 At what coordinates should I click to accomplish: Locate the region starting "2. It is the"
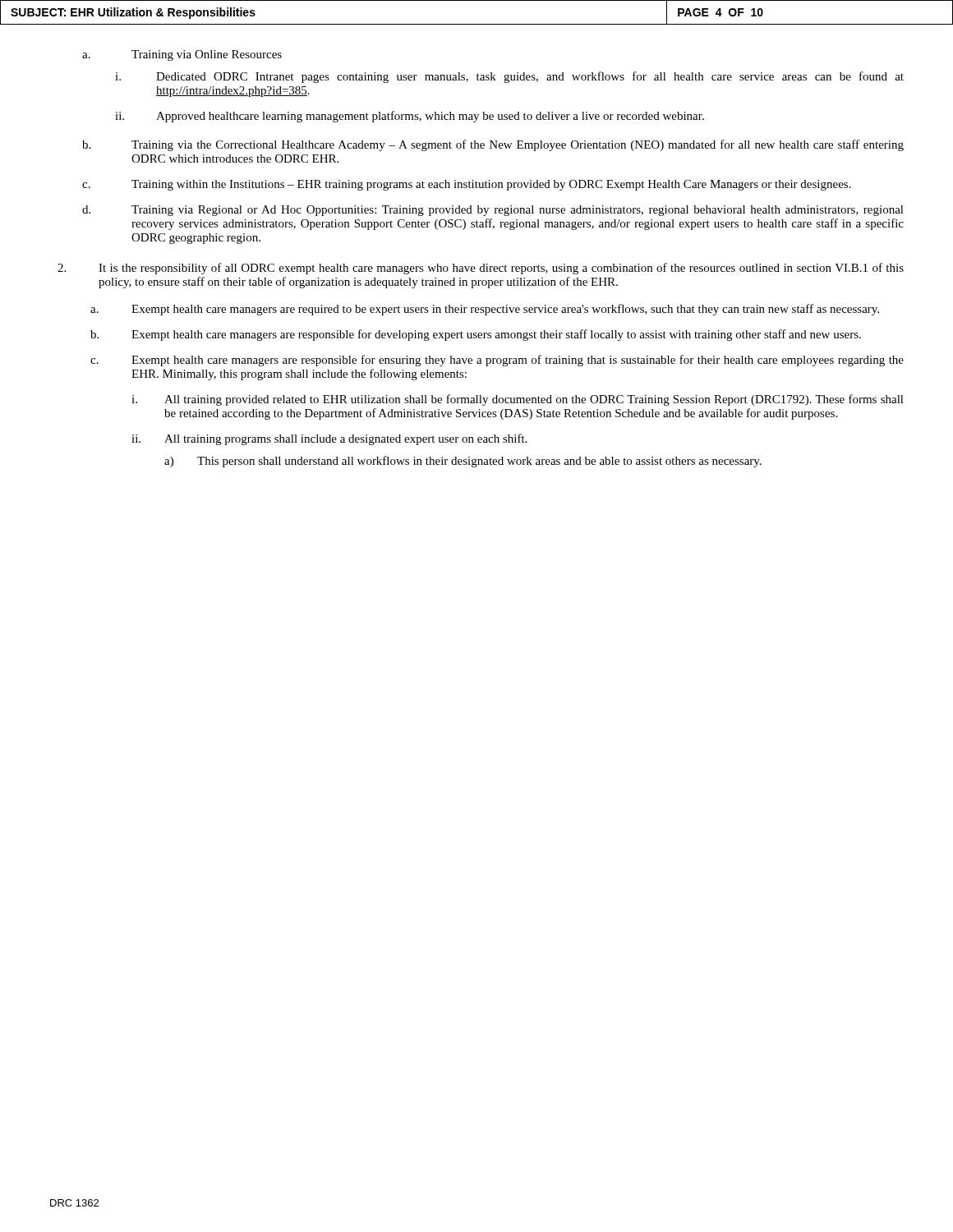[476, 275]
